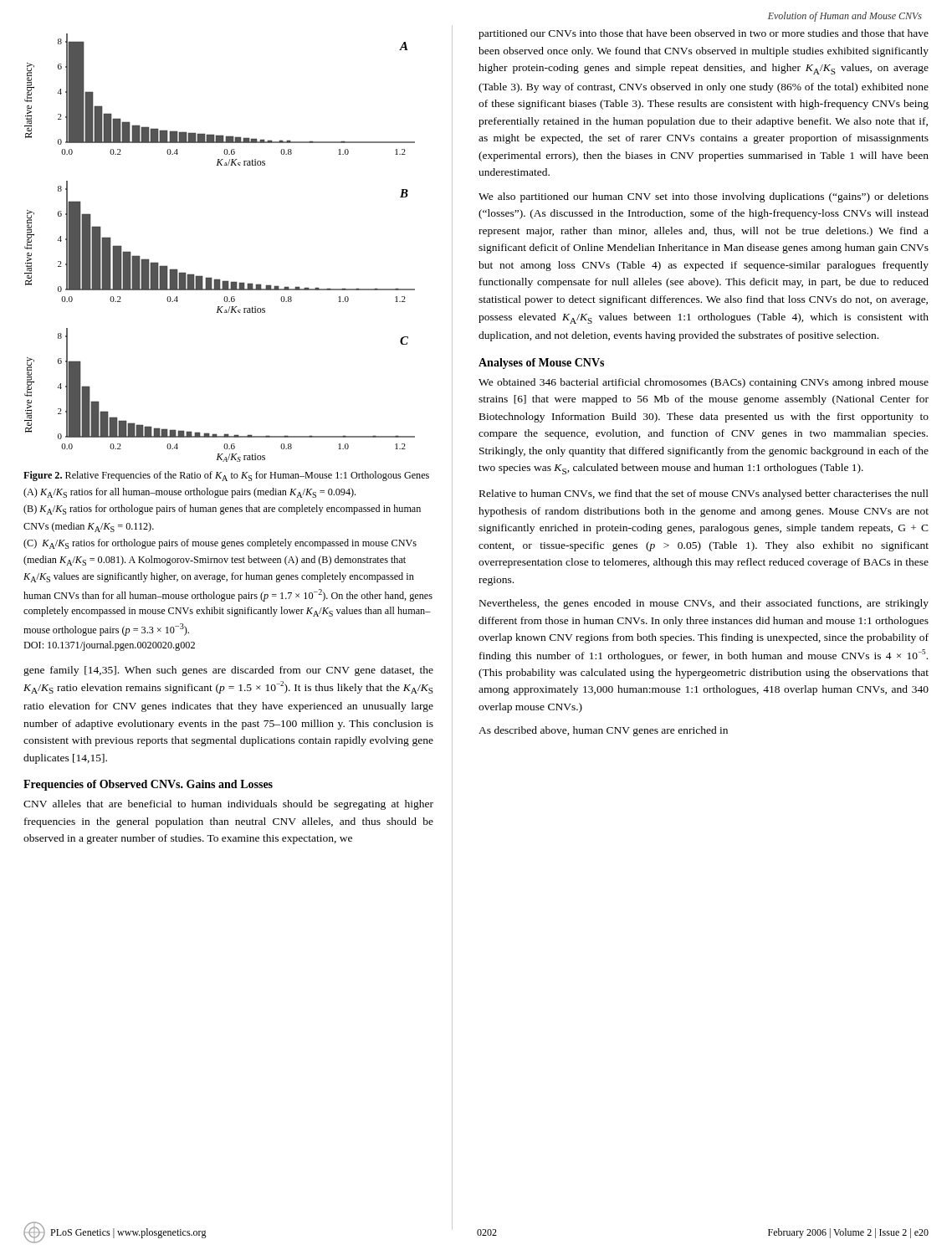
Task: Click the caption that begins "Figure 2. Relative Frequencies of the Ratio of"
Action: (228, 560)
